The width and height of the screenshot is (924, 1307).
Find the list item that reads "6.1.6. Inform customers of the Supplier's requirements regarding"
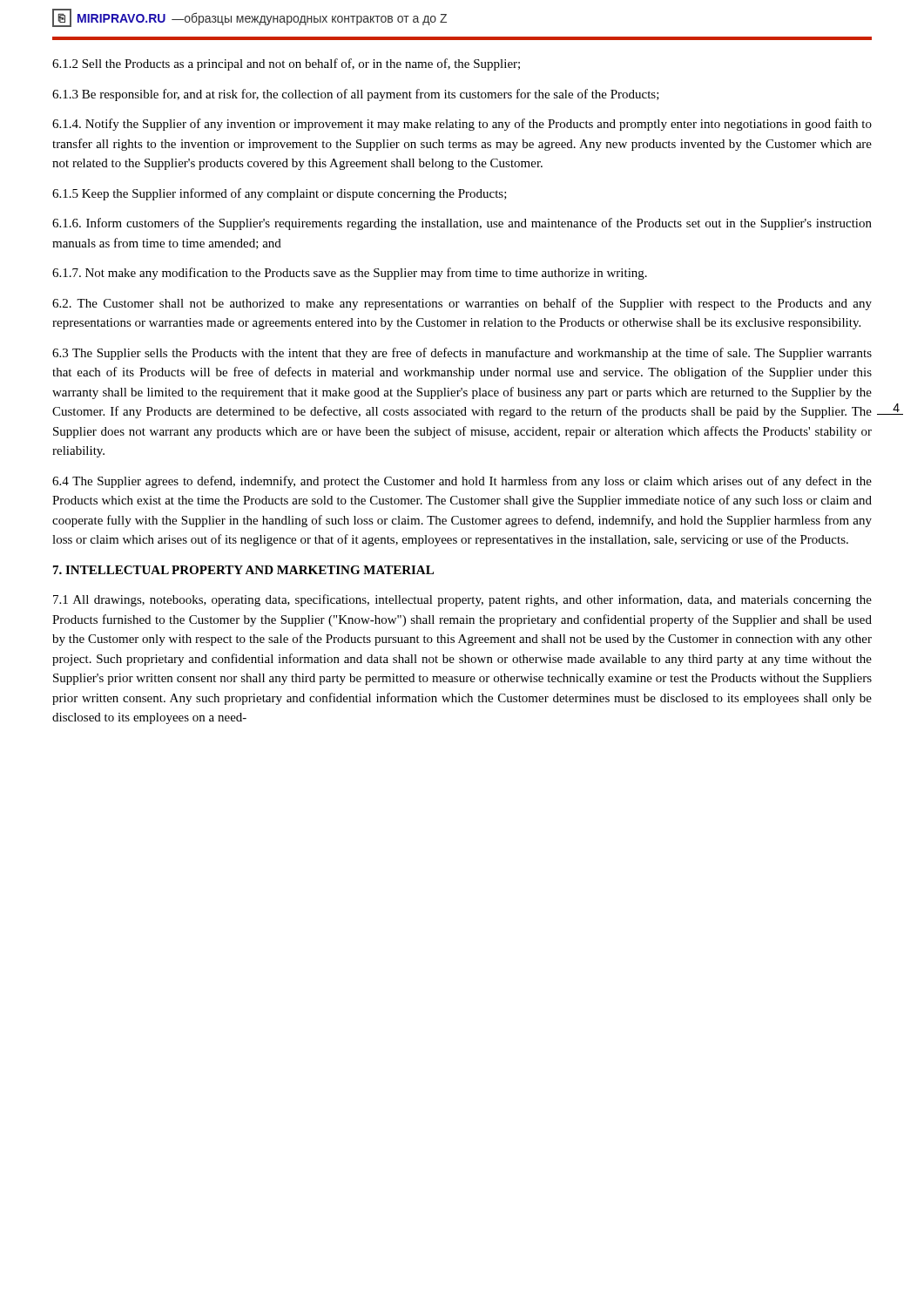(x=462, y=233)
